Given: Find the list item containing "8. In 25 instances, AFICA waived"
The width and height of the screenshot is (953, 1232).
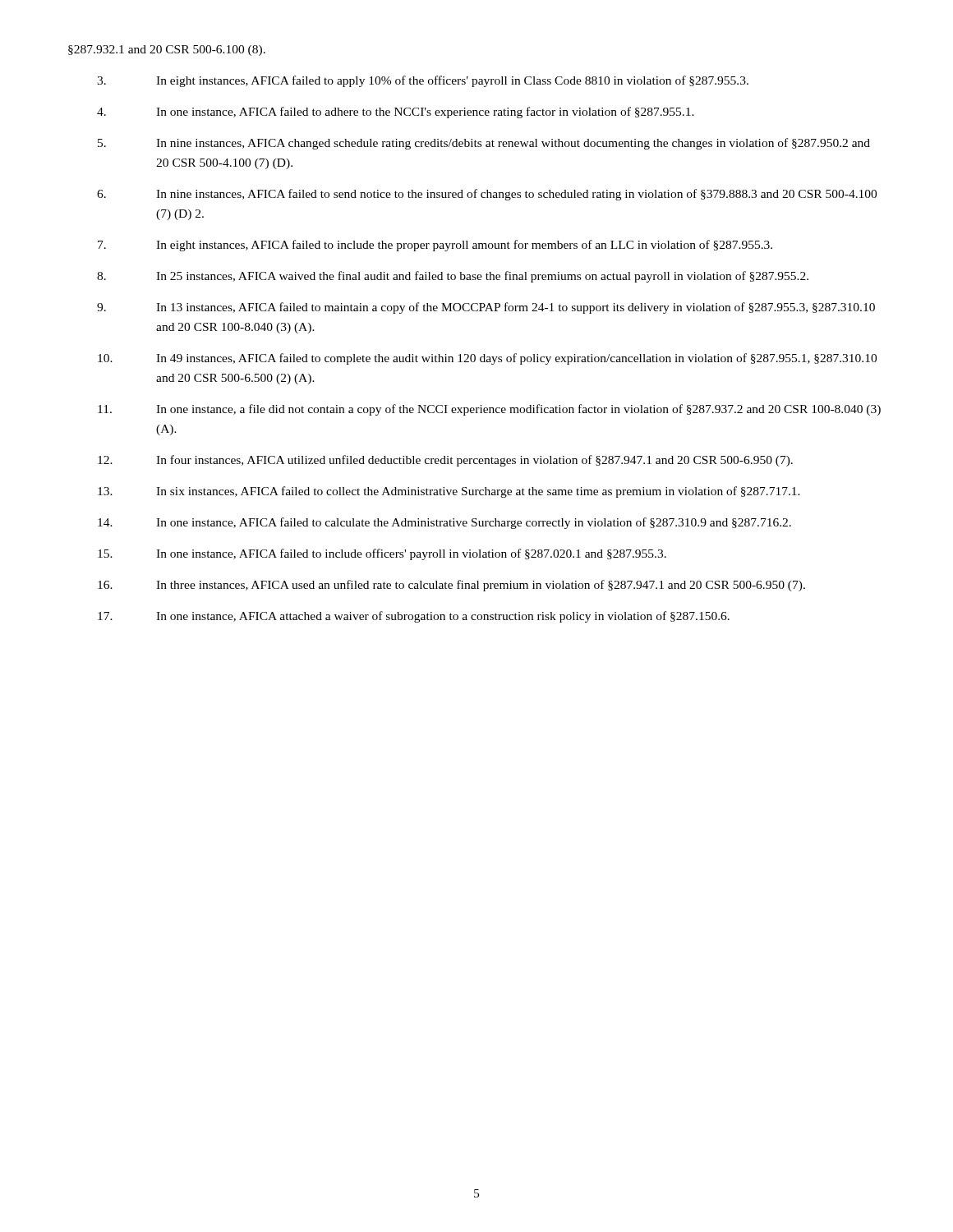Looking at the screenshot, I should pyautogui.click(x=476, y=276).
